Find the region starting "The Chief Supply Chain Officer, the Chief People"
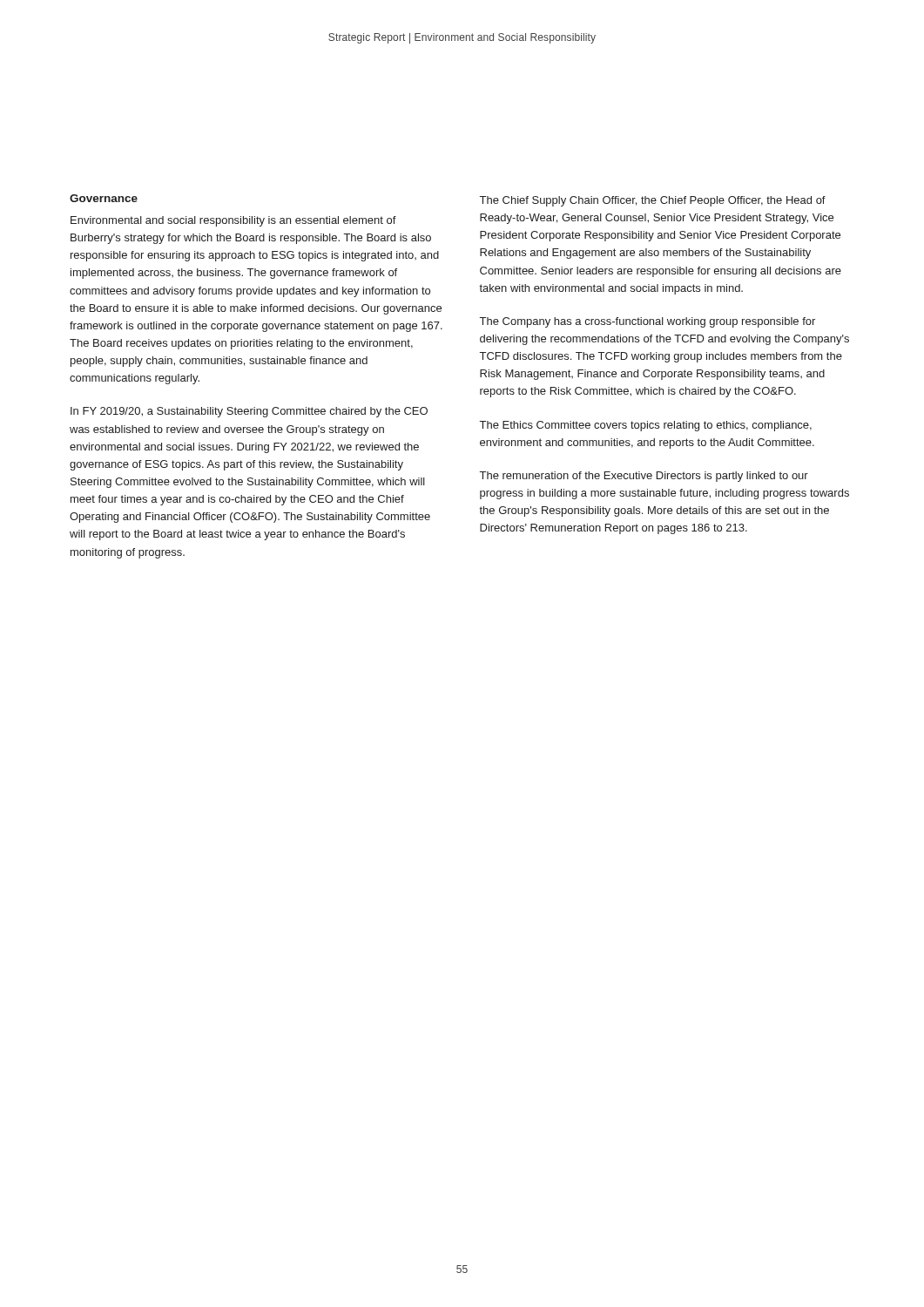The width and height of the screenshot is (924, 1307). [x=660, y=244]
